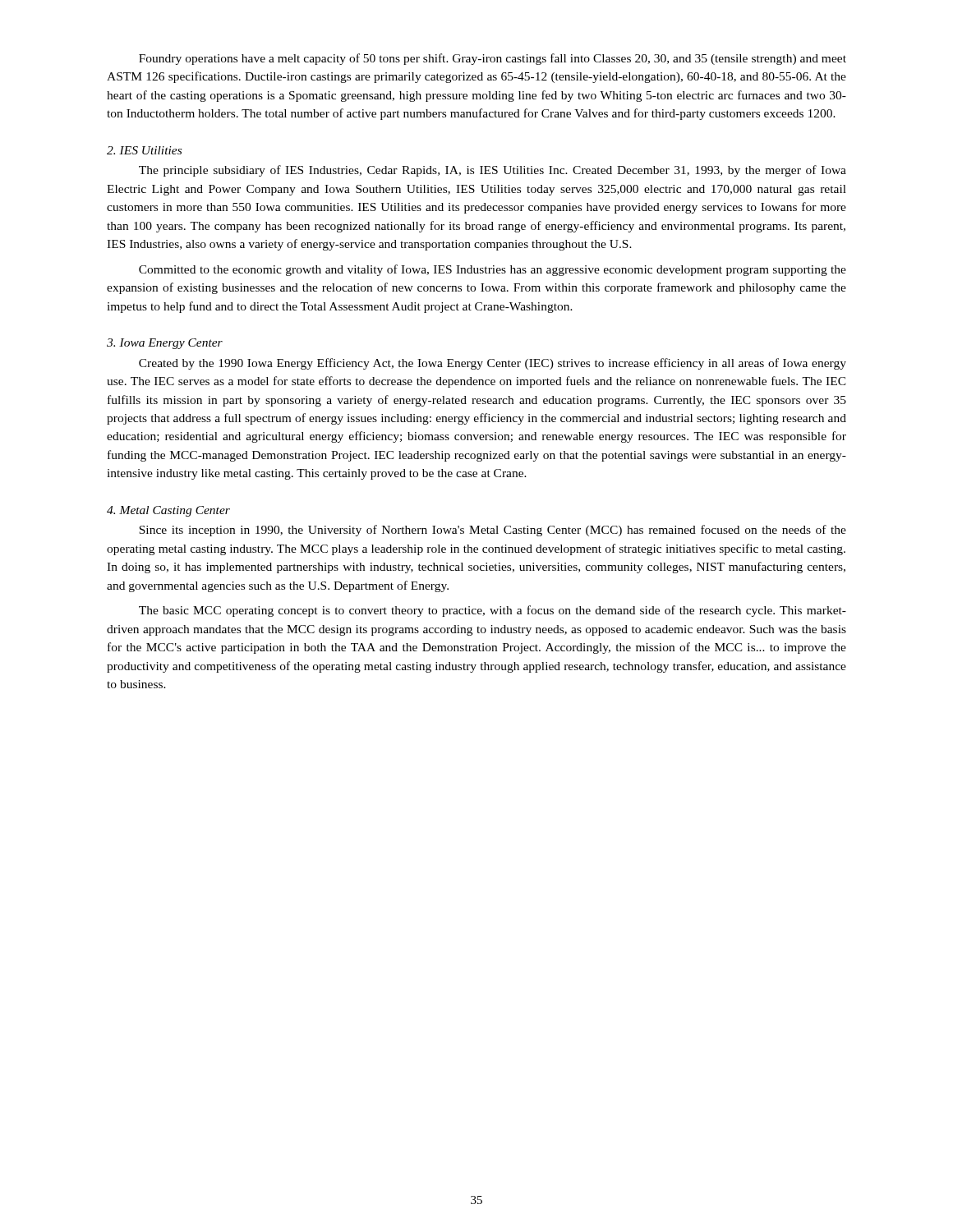Select the text block with the text "The principle subsidiary of IES"

(x=476, y=238)
